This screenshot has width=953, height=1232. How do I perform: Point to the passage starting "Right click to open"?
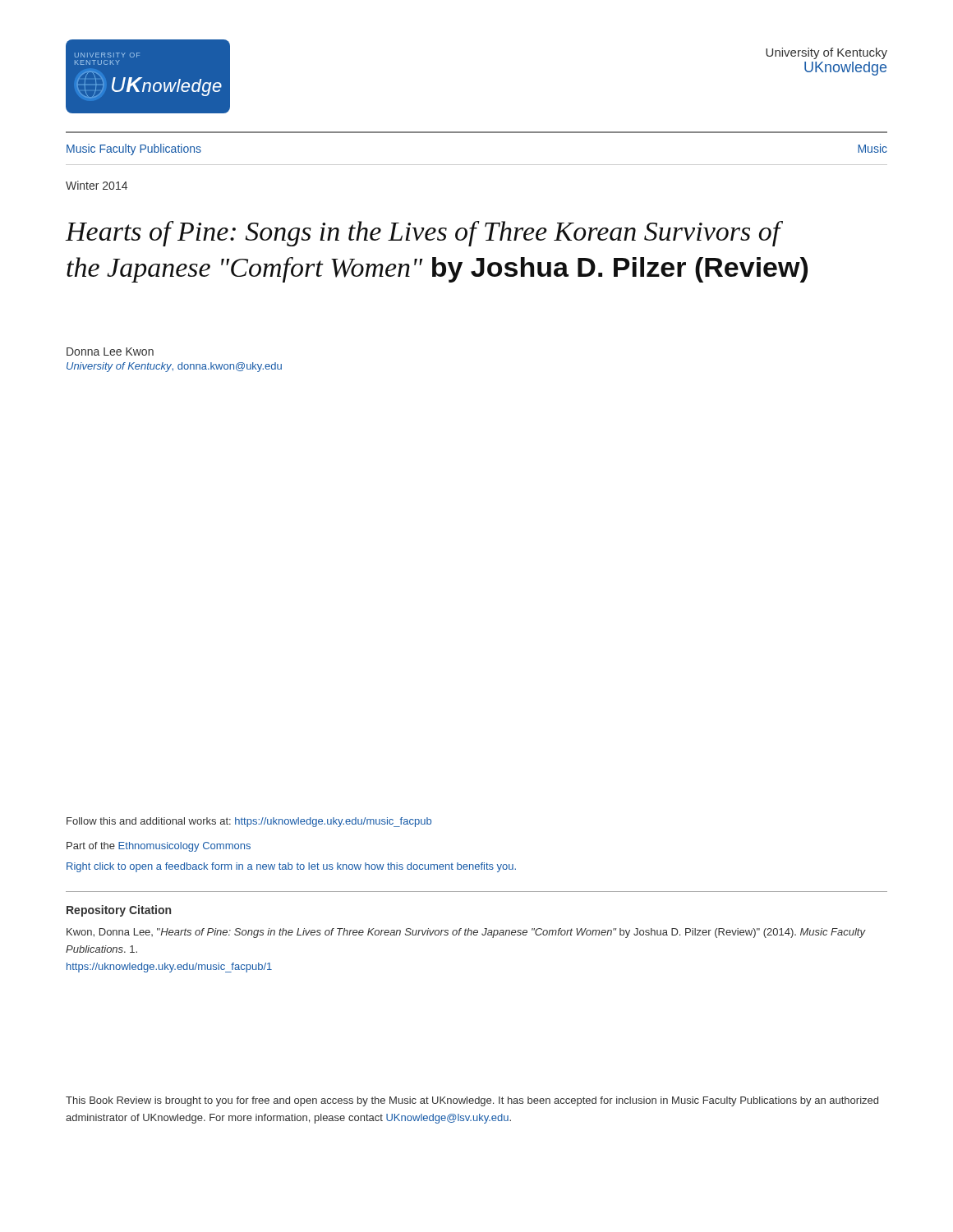point(291,866)
